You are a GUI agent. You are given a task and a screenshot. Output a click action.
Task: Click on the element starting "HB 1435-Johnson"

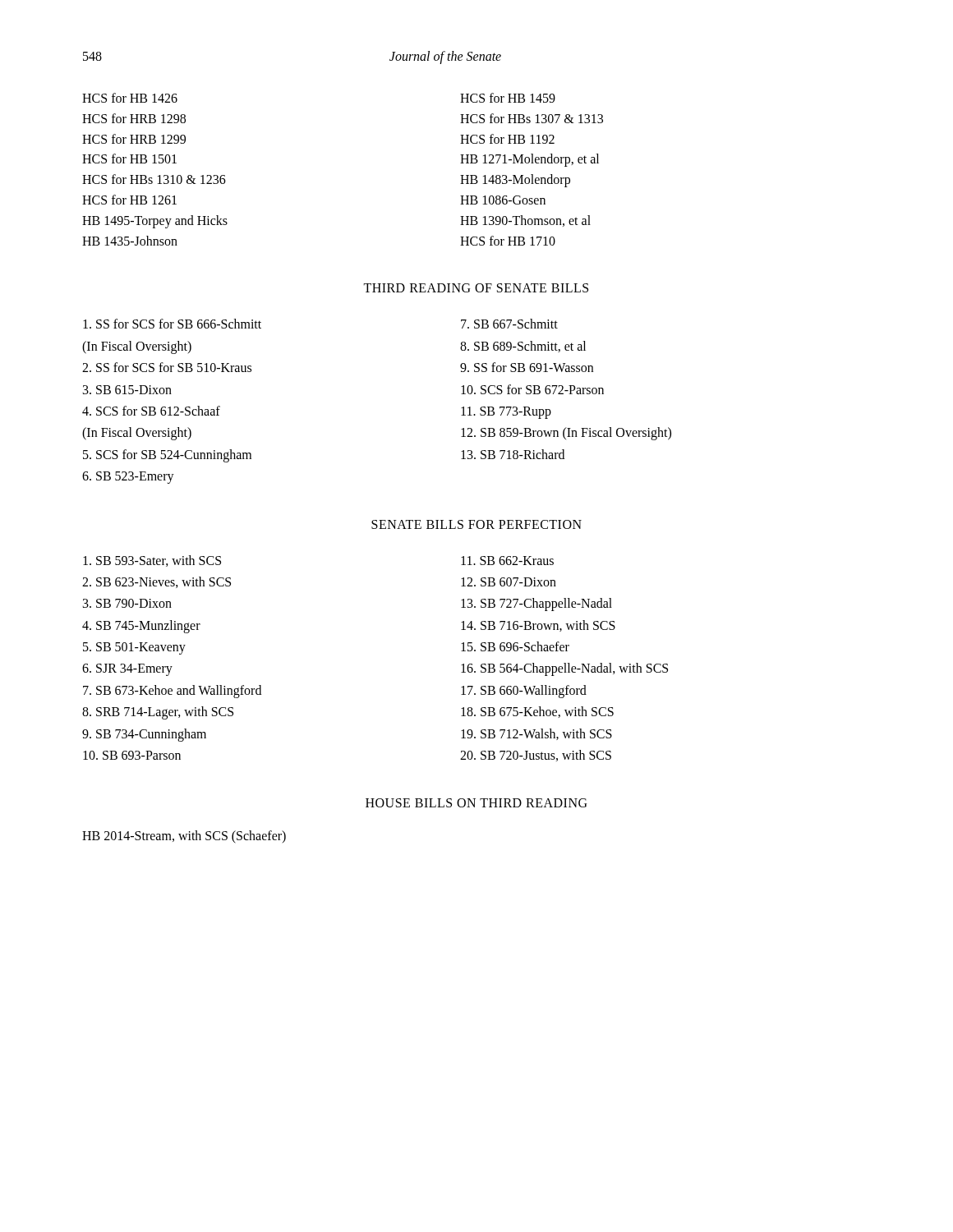tap(127, 240)
